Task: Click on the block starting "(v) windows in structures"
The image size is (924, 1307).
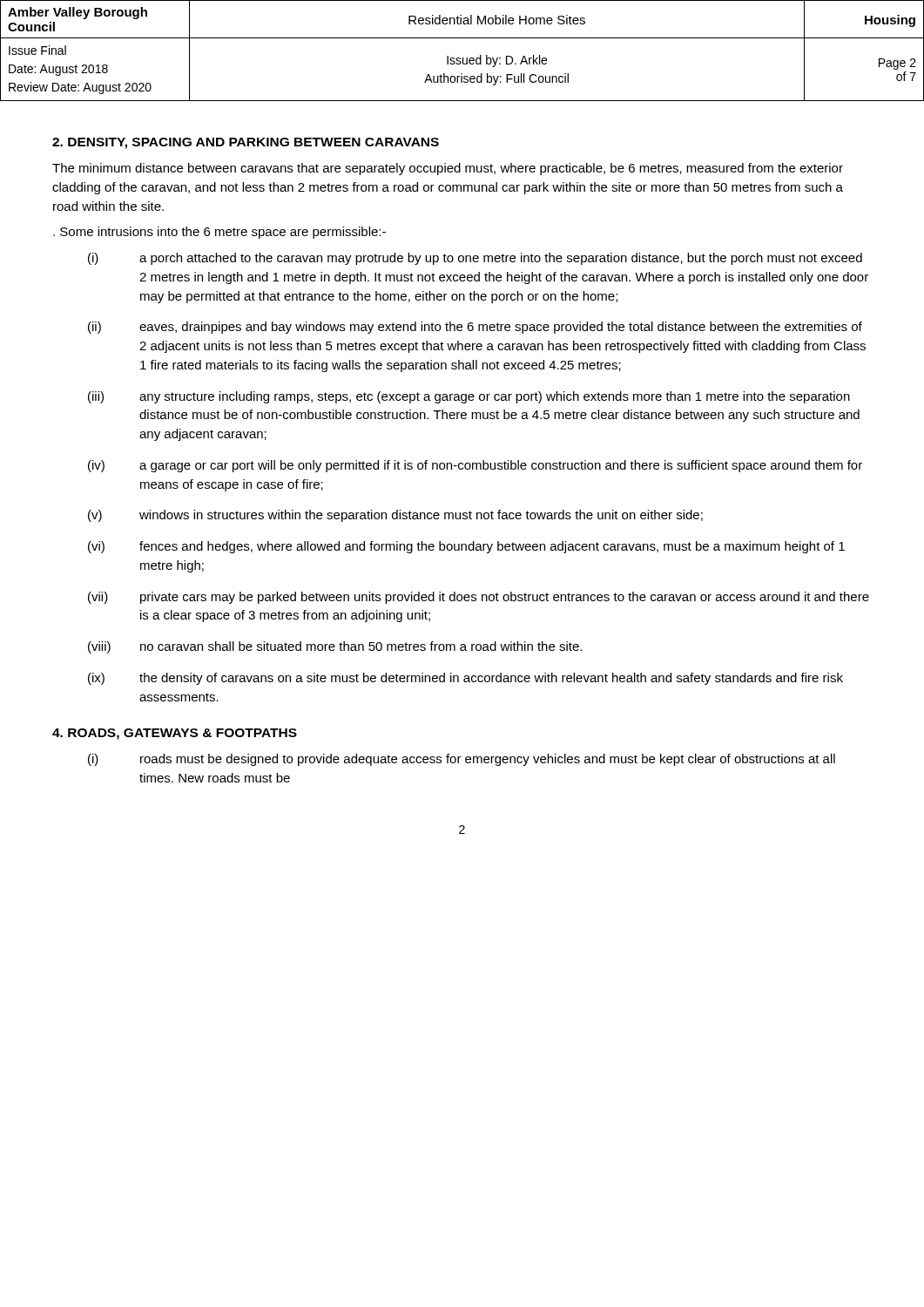Action: point(479,515)
